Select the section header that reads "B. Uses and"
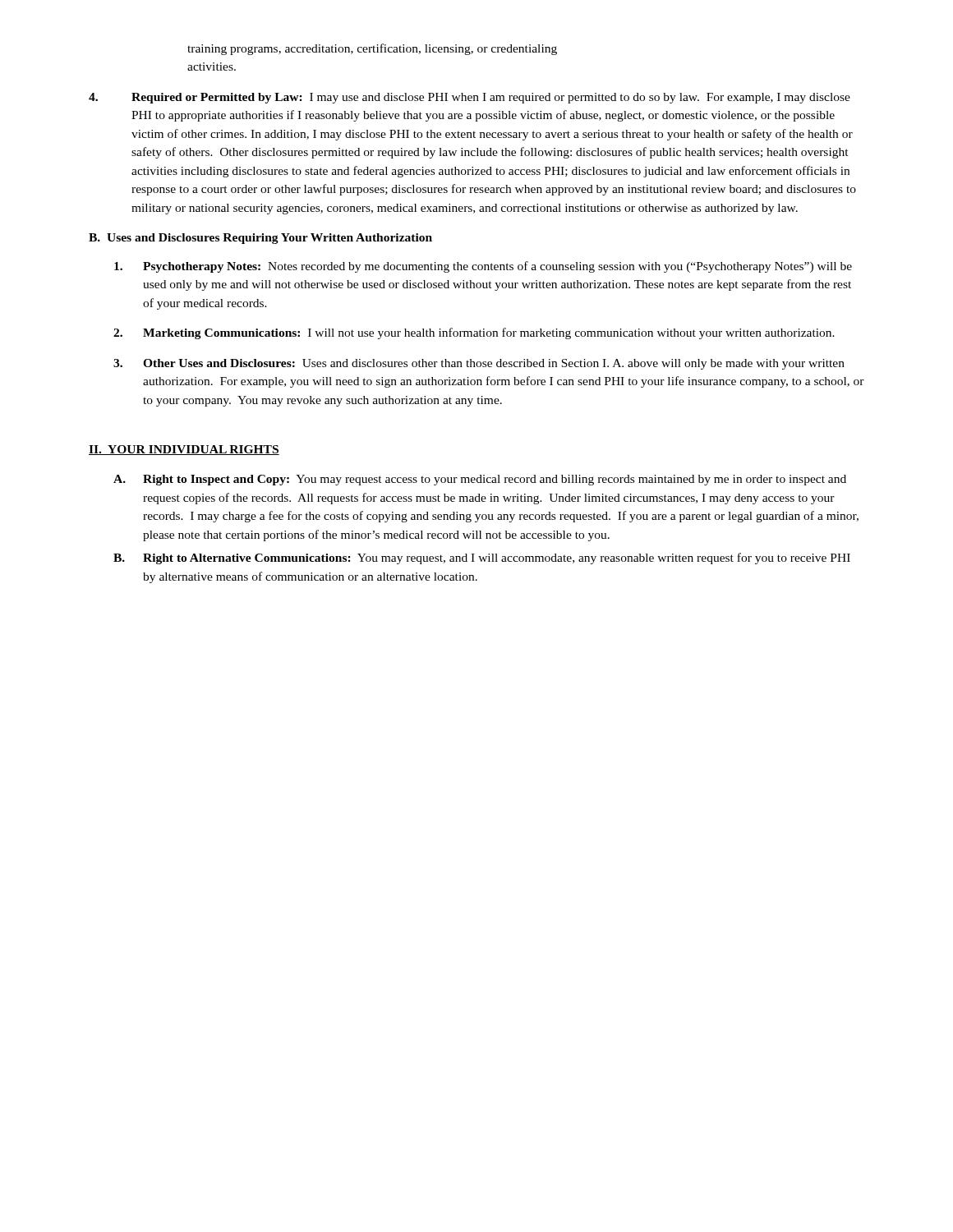 [x=261, y=237]
